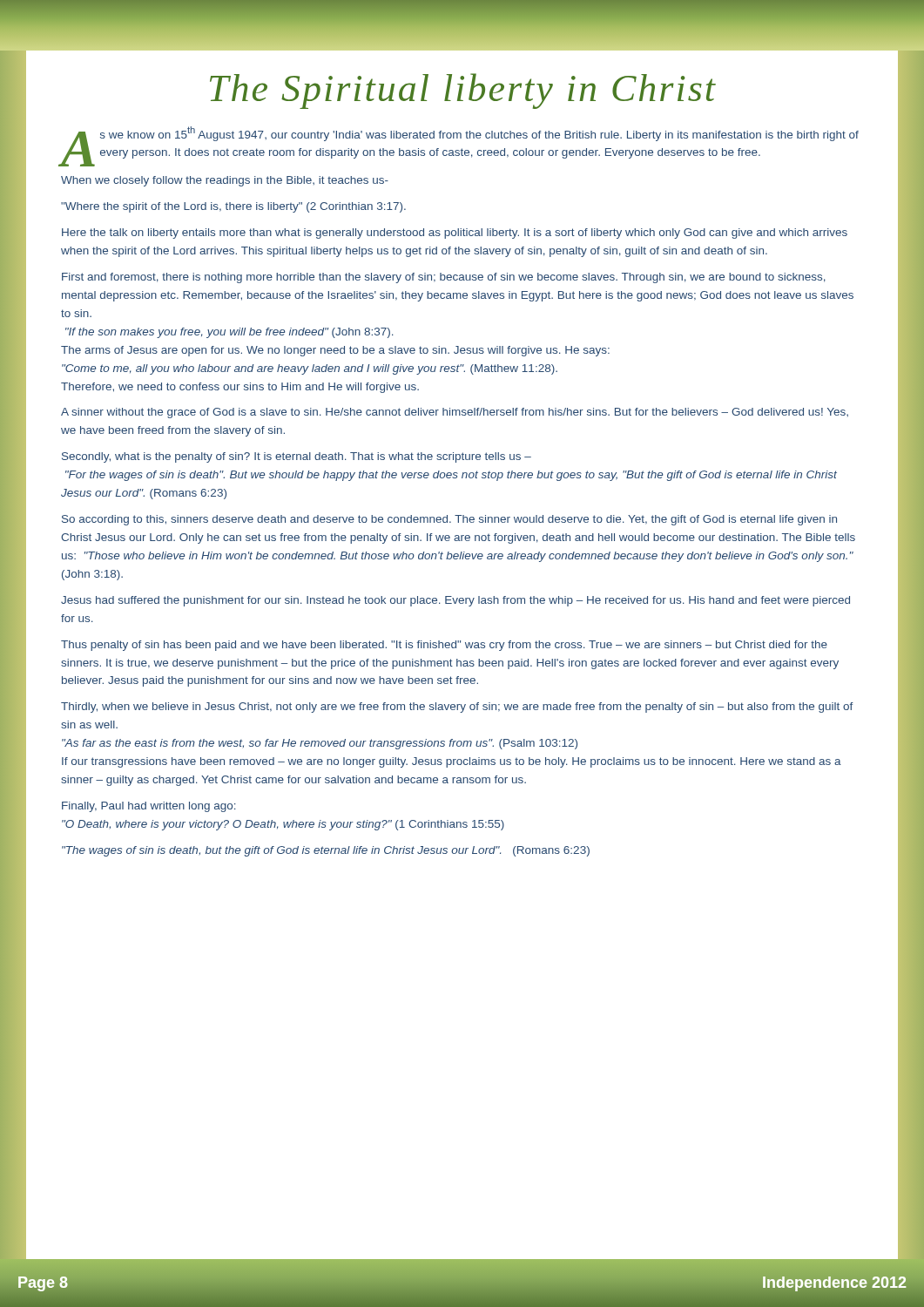Select the passage starting "A s we know on 15th August 1947,"
Image resolution: width=924 pixels, height=1307 pixels.
(462, 143)
